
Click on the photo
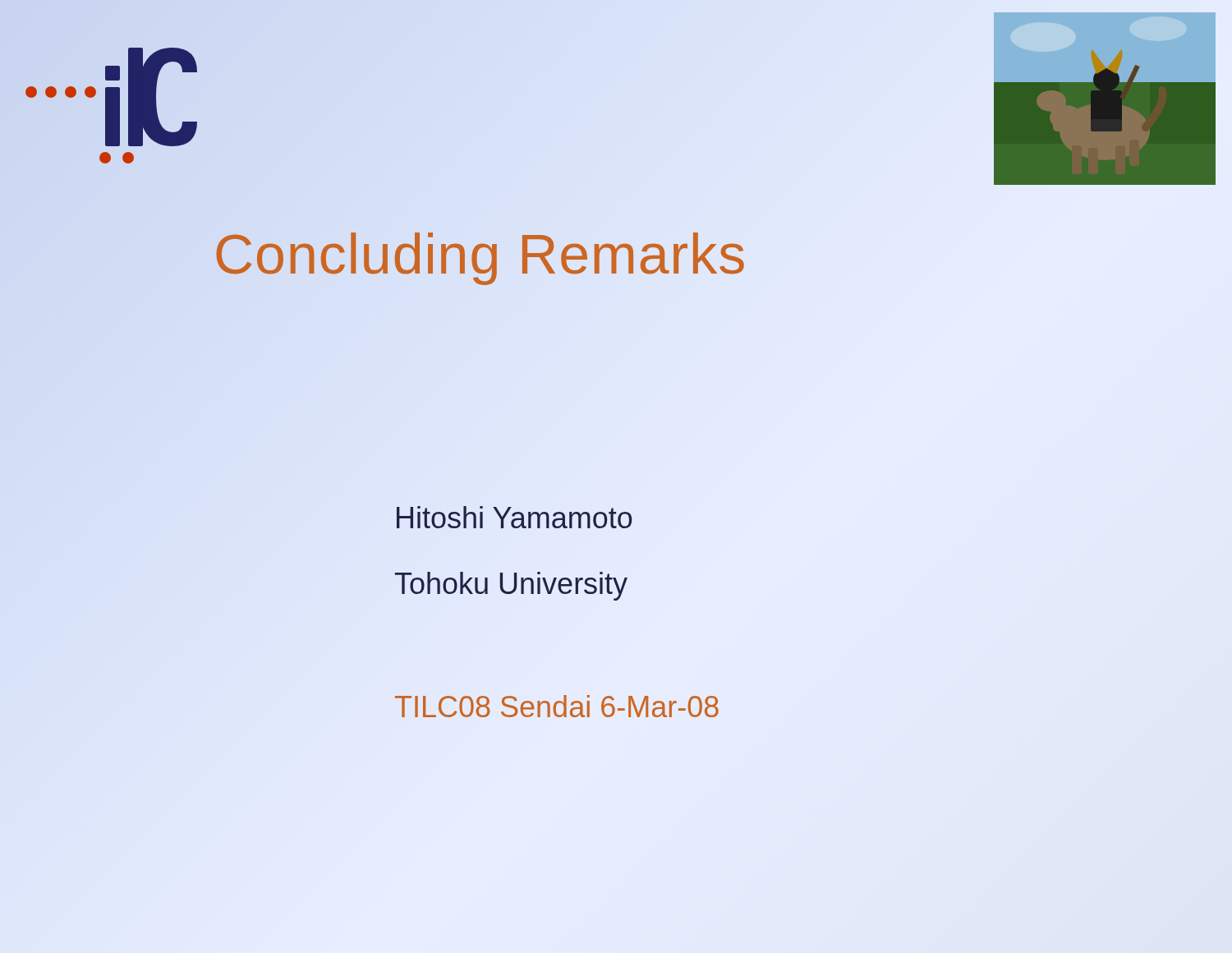[1105, 99]
